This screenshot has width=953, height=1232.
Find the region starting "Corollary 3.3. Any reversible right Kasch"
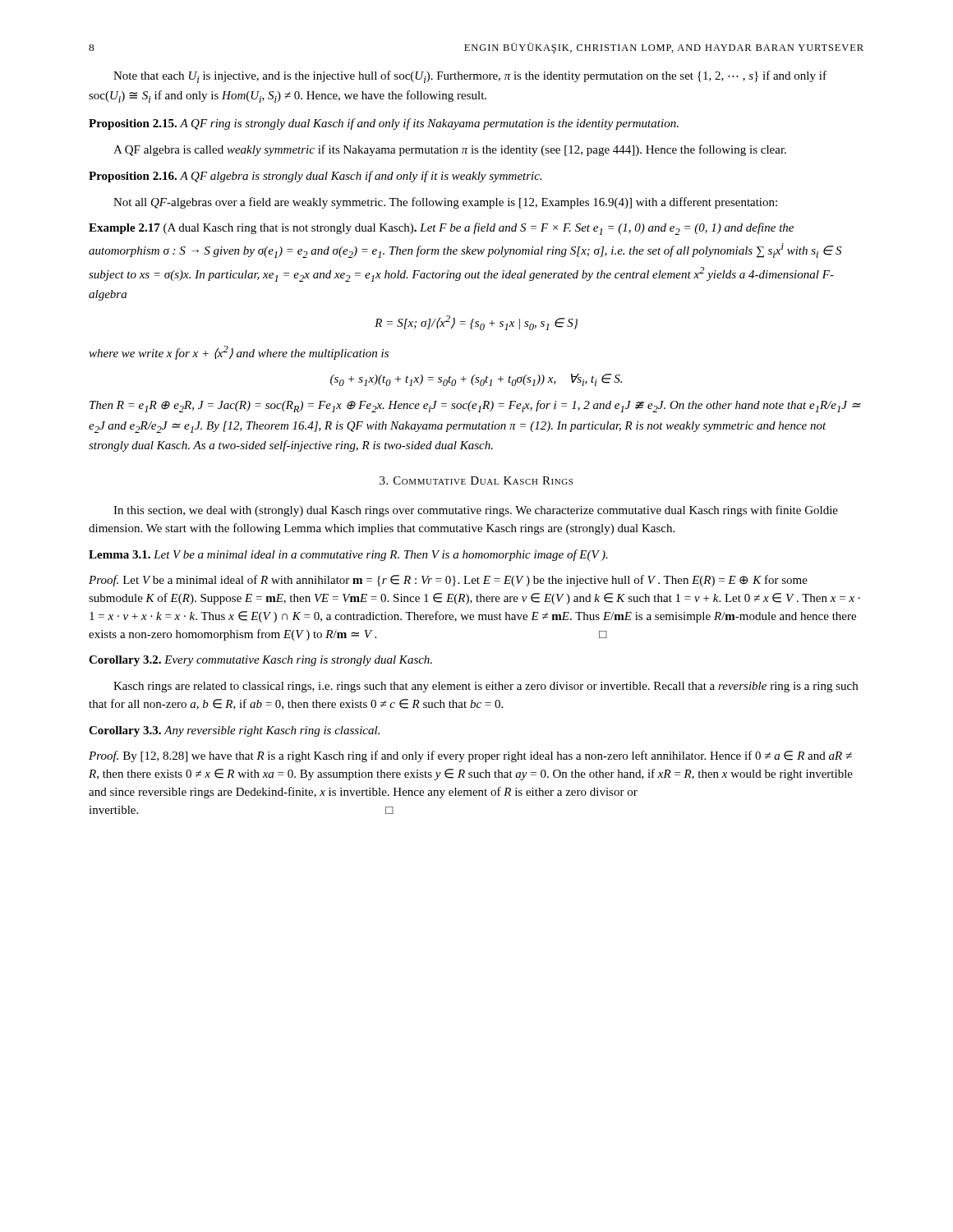(x=234, y=731)
